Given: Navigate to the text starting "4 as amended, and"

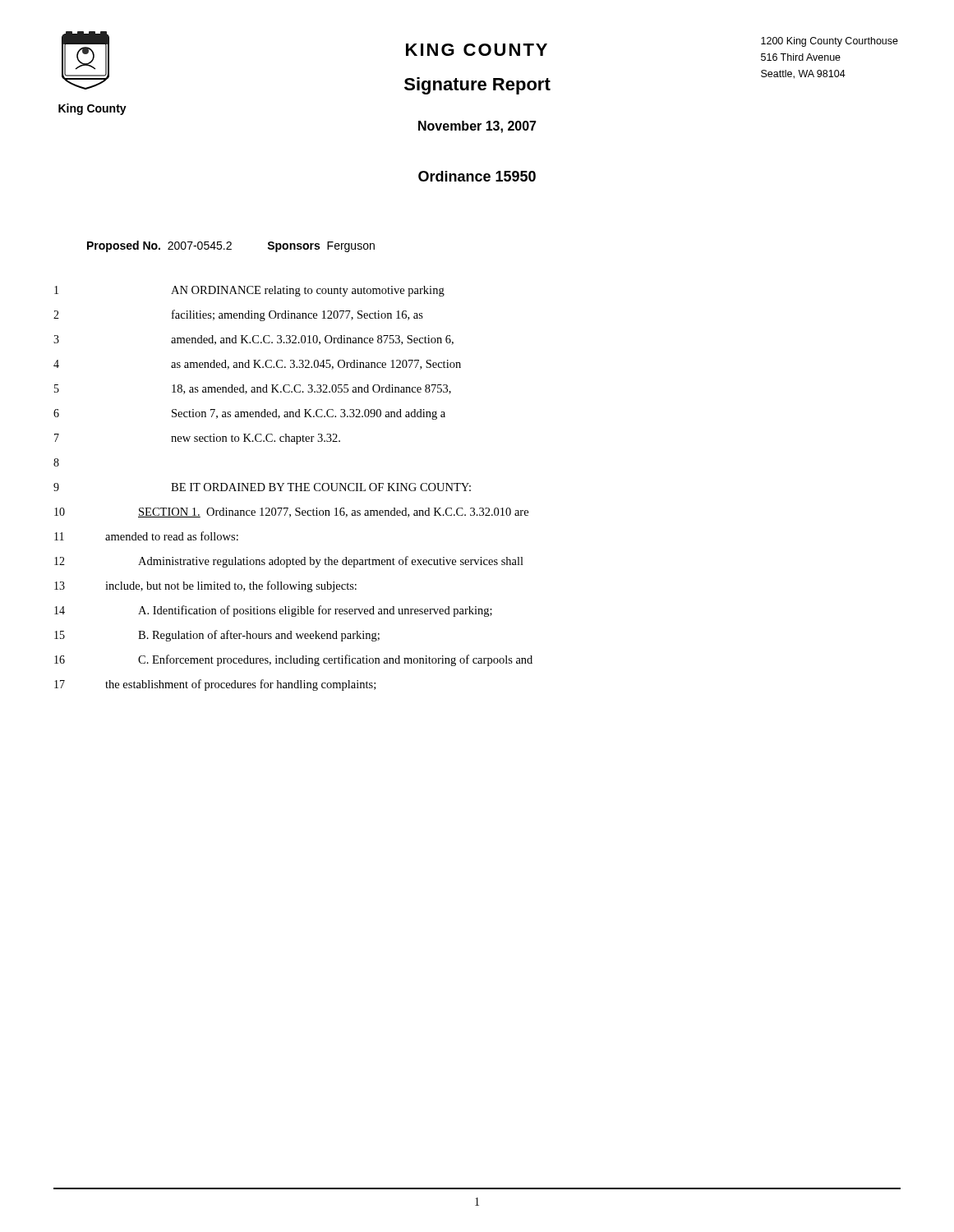Looking at the screenshot, I should pos(257,365).
